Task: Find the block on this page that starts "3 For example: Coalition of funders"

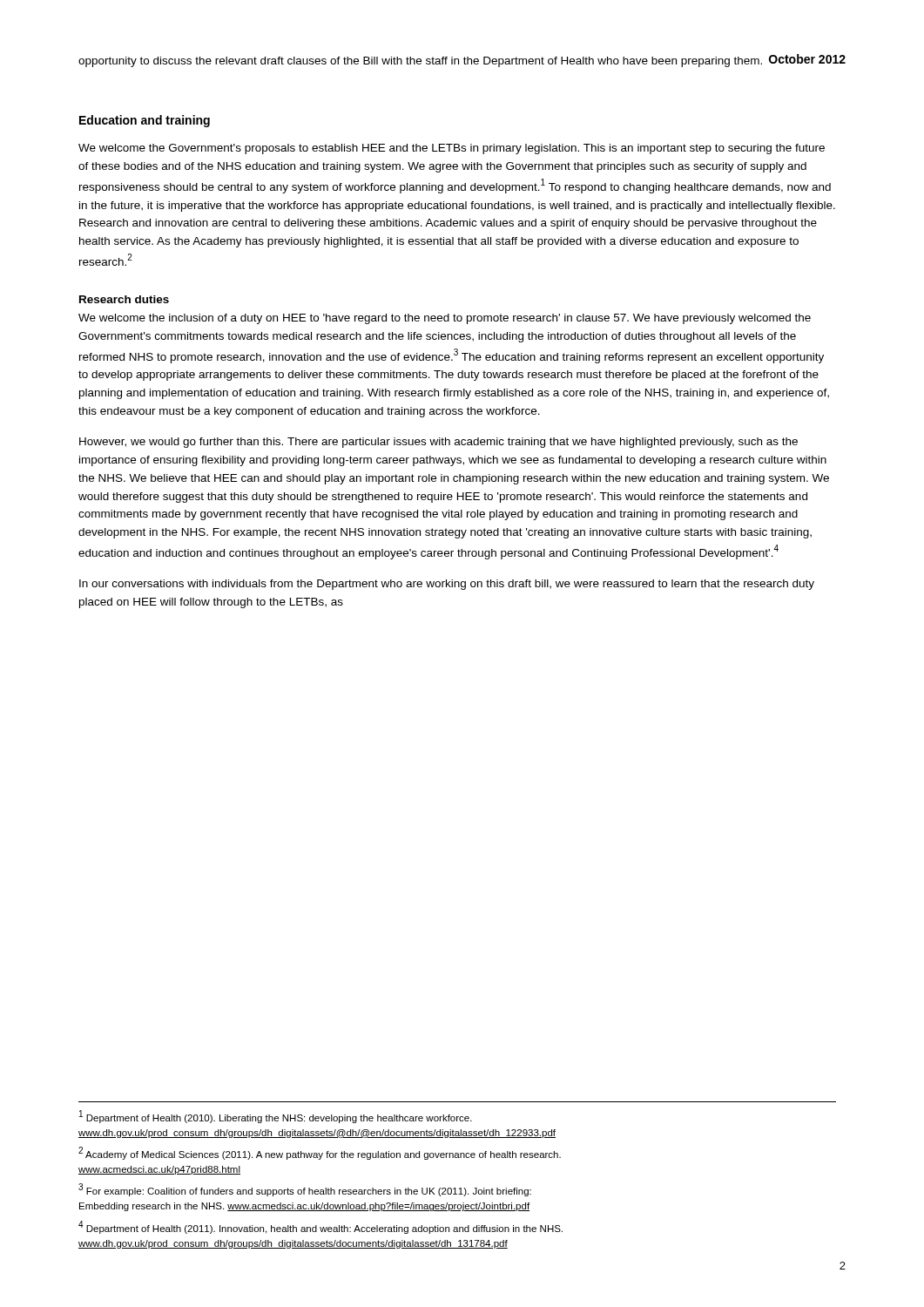Action: [305, 1197]
